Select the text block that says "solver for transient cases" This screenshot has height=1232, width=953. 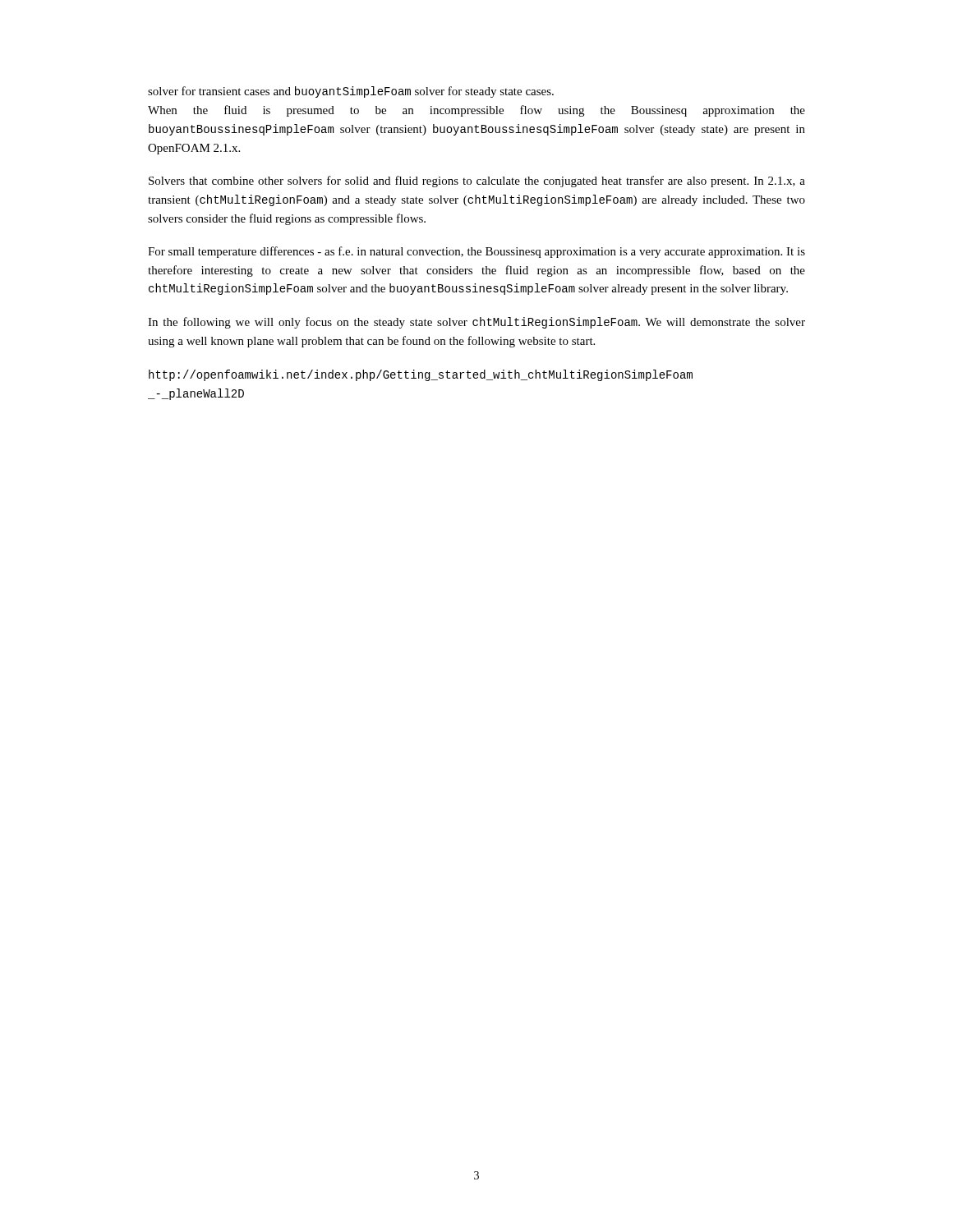pyautogui.click(x=476, y=119)
